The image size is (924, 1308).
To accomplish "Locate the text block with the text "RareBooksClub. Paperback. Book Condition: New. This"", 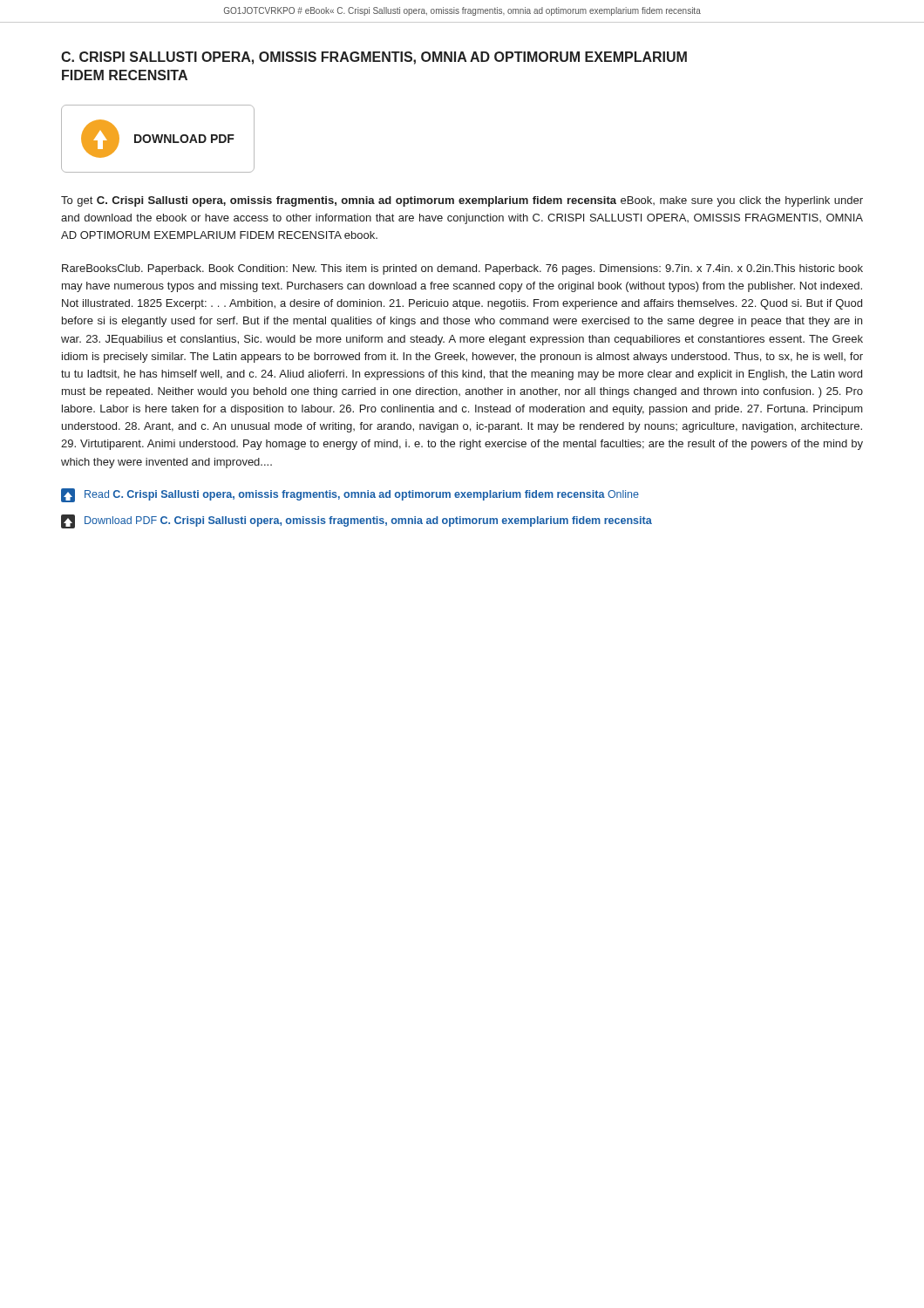I will [462, 365].
